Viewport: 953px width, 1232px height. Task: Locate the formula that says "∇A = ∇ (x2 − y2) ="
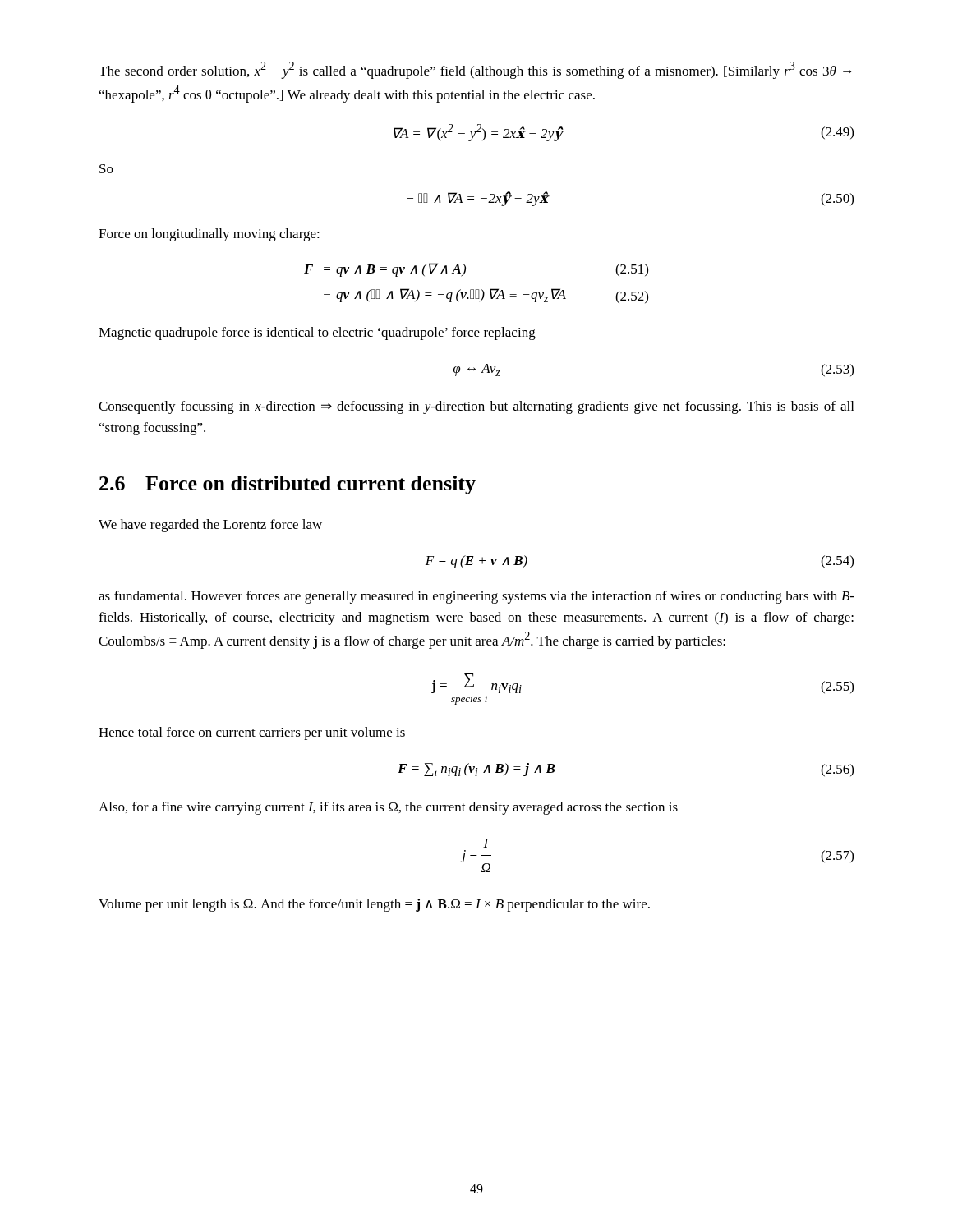pyautogui.click(x=476, y=132)
